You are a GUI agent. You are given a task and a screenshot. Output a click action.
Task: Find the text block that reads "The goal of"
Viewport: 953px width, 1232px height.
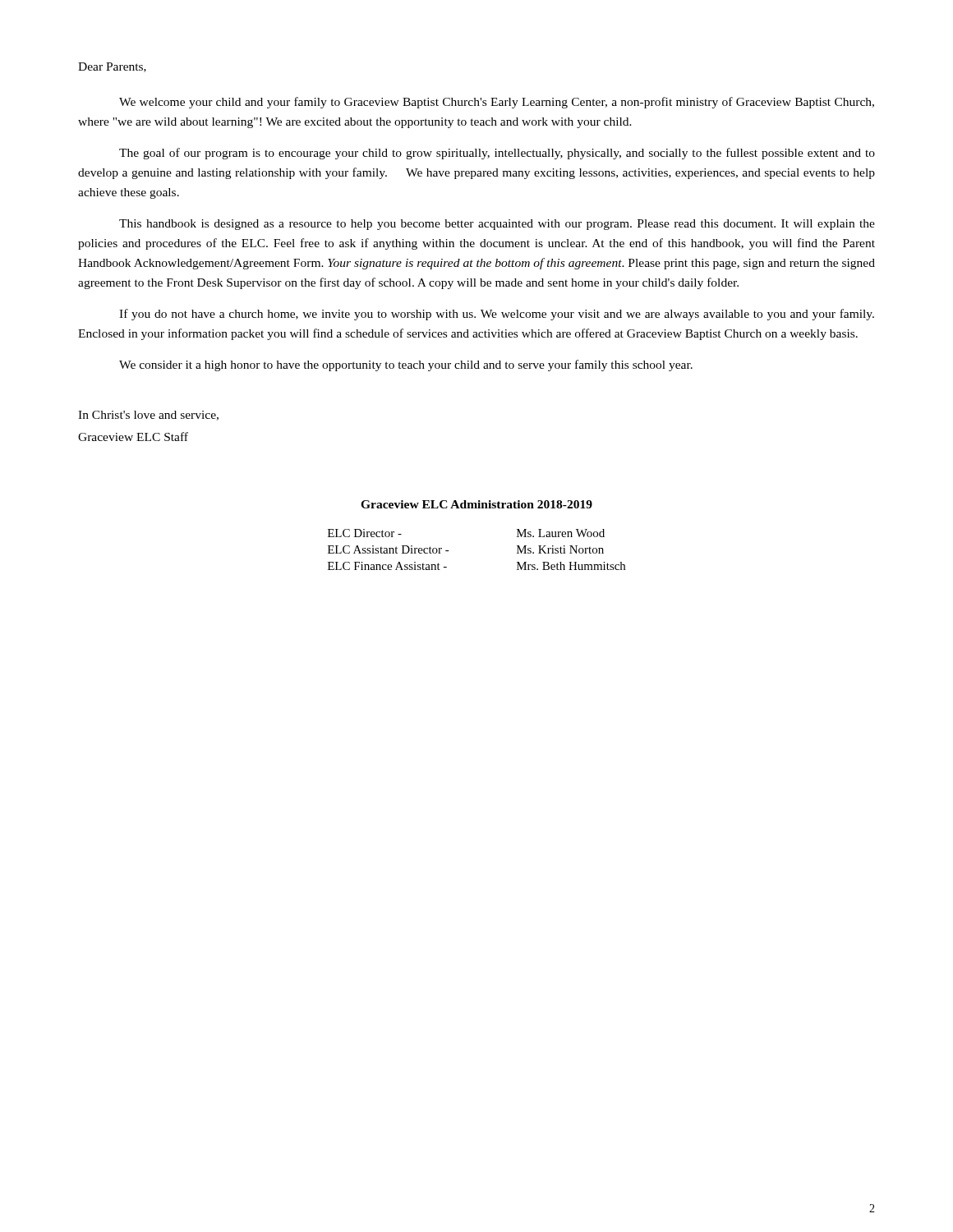pos(476,172)
